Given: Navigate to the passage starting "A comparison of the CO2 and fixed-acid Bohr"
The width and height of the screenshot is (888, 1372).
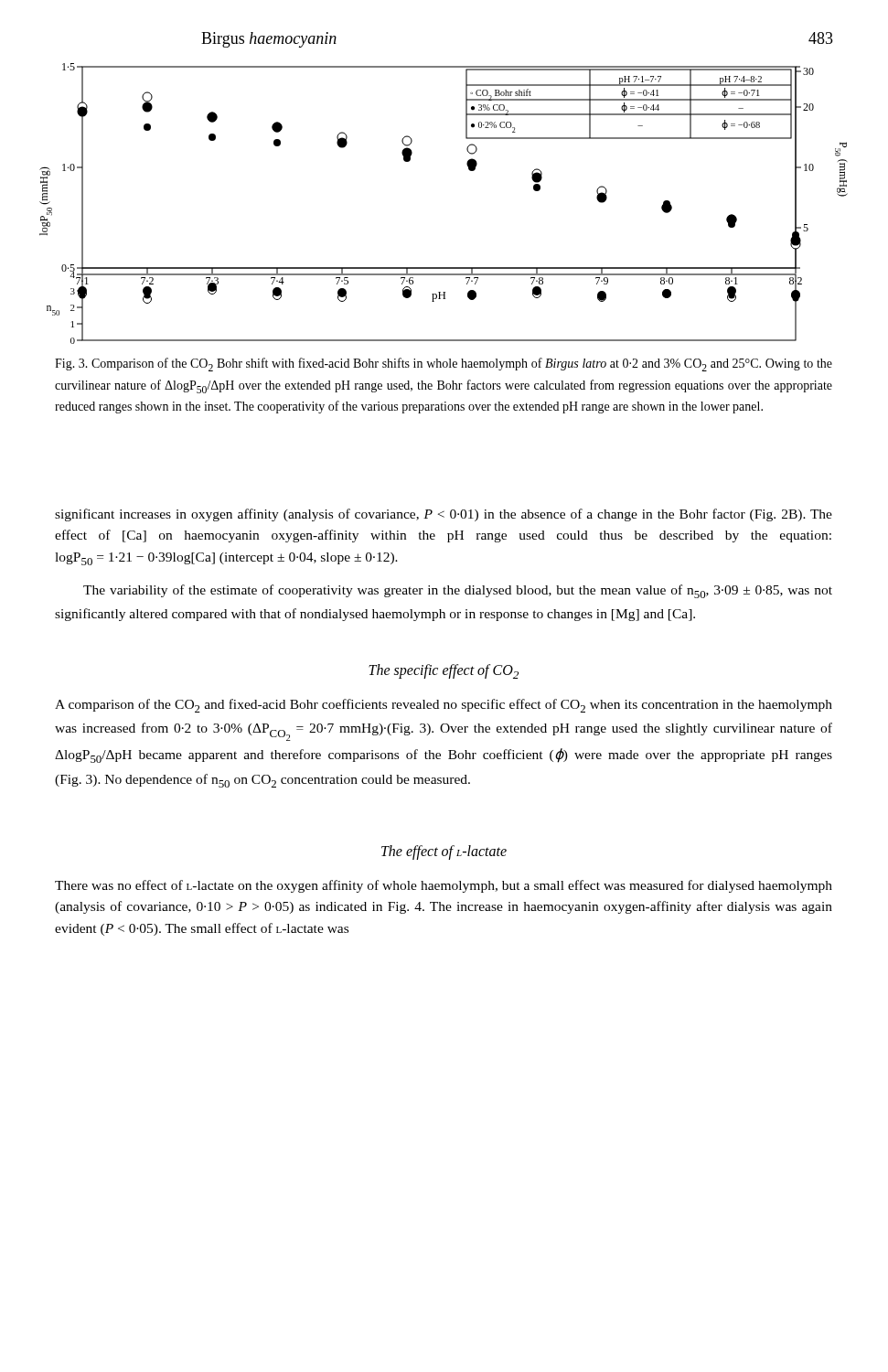Looking at the screenshot, I should (x=444, y=743).
